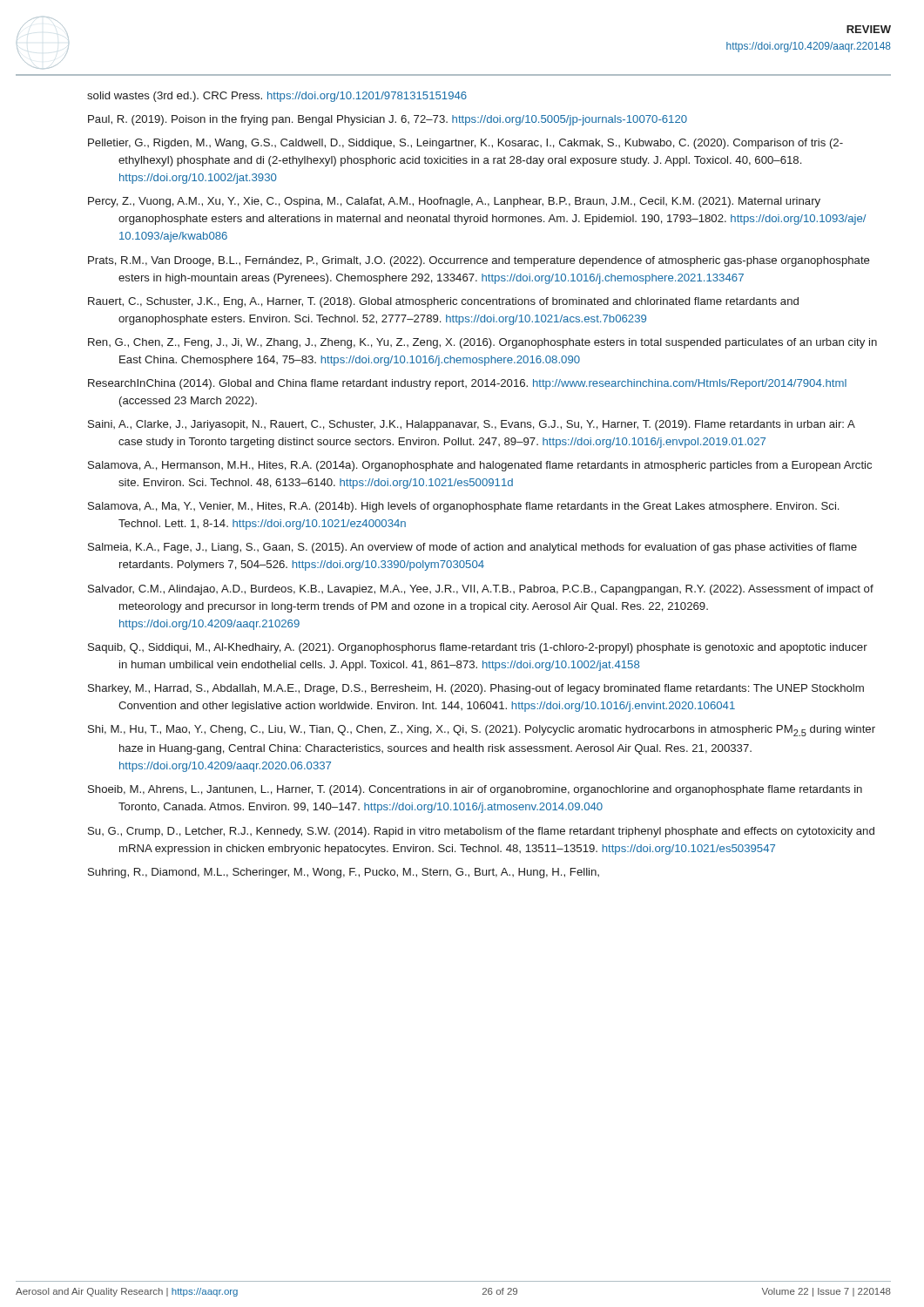Point to the text starting "Salmeia, K.A., Fage, J., Liang, S., Gaan,"
Screen dimensions: 1307x924
tap(472, 556)
